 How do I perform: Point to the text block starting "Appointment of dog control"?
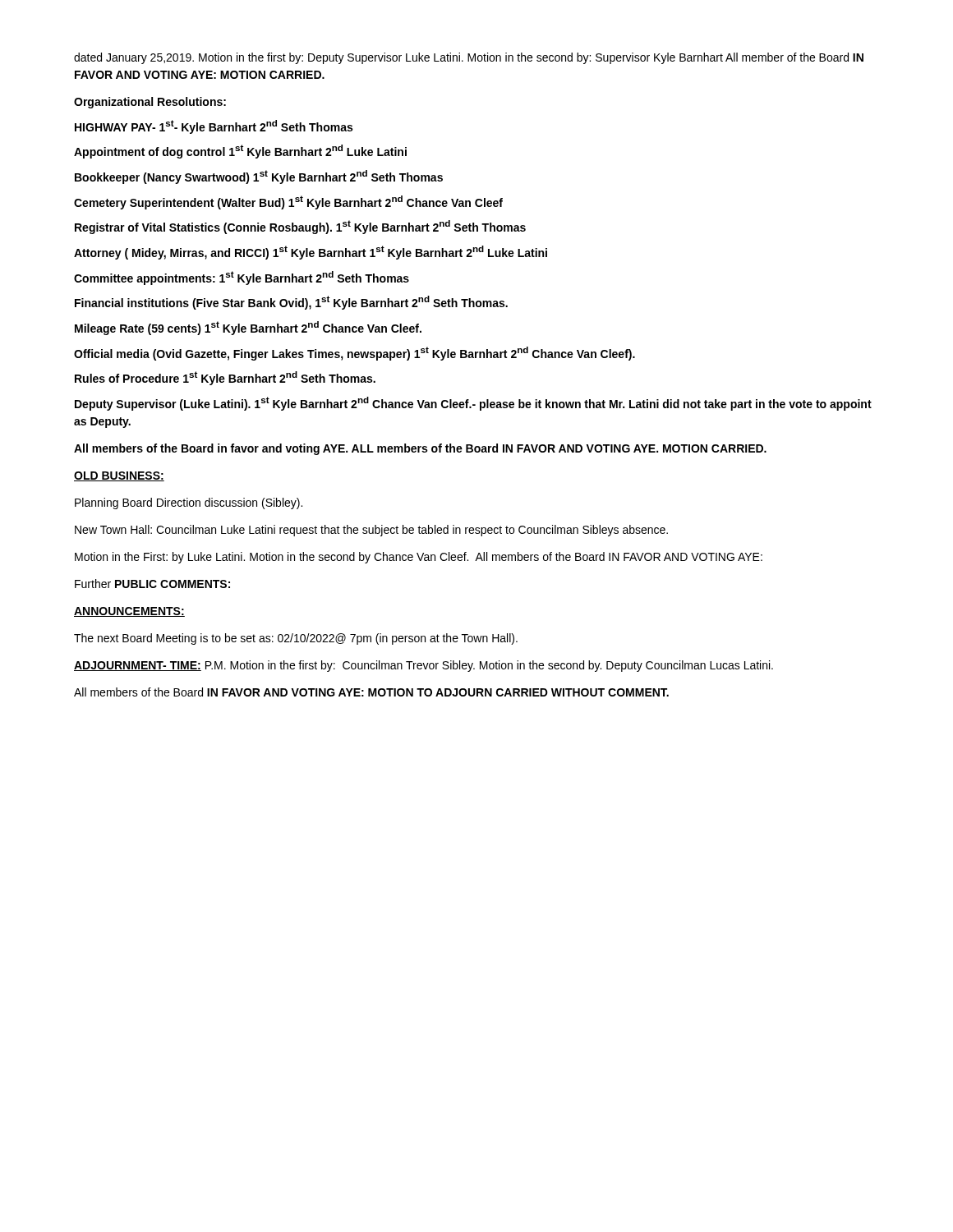pos(241,151)
